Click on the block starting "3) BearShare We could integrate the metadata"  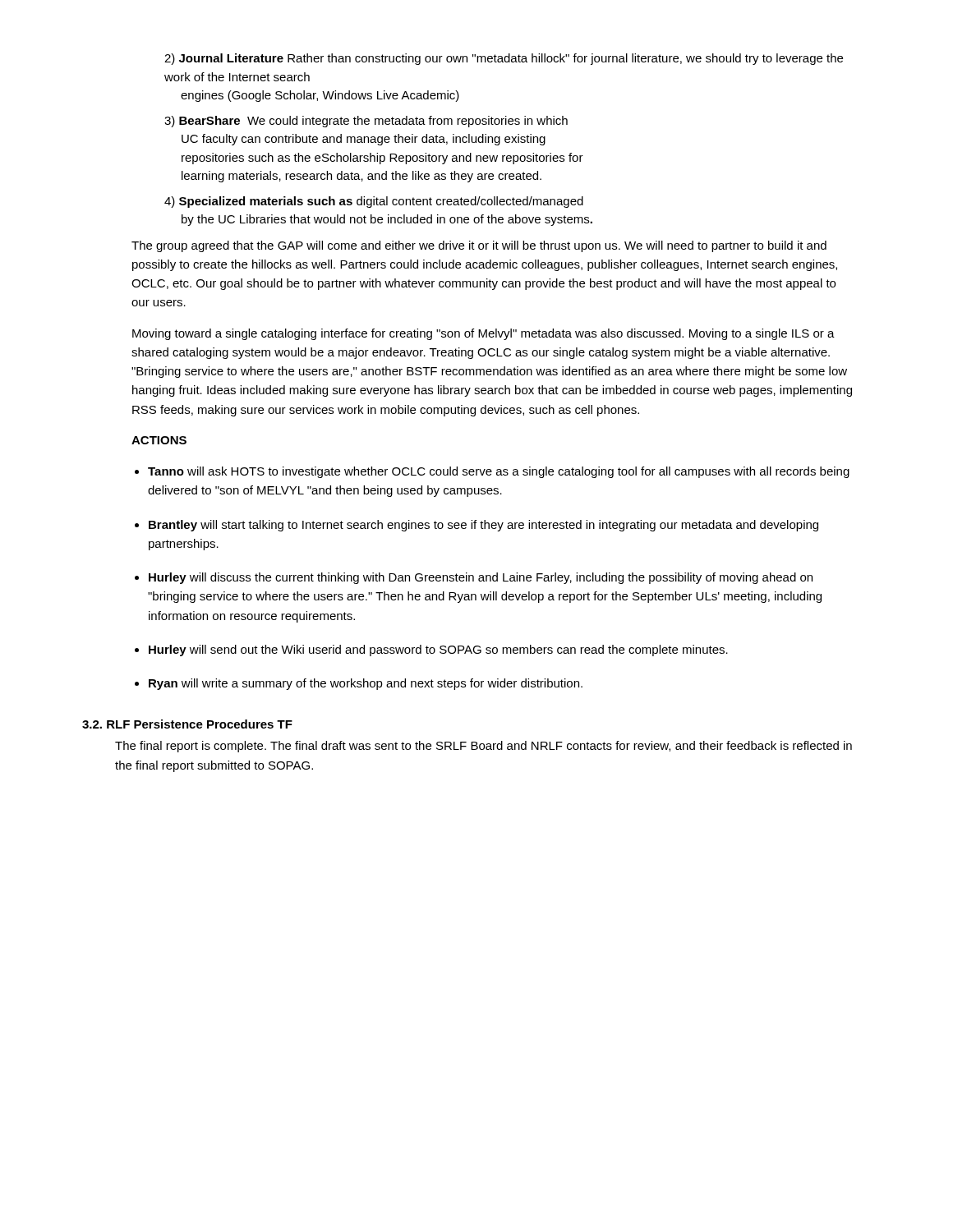click(x=518, y=149)
